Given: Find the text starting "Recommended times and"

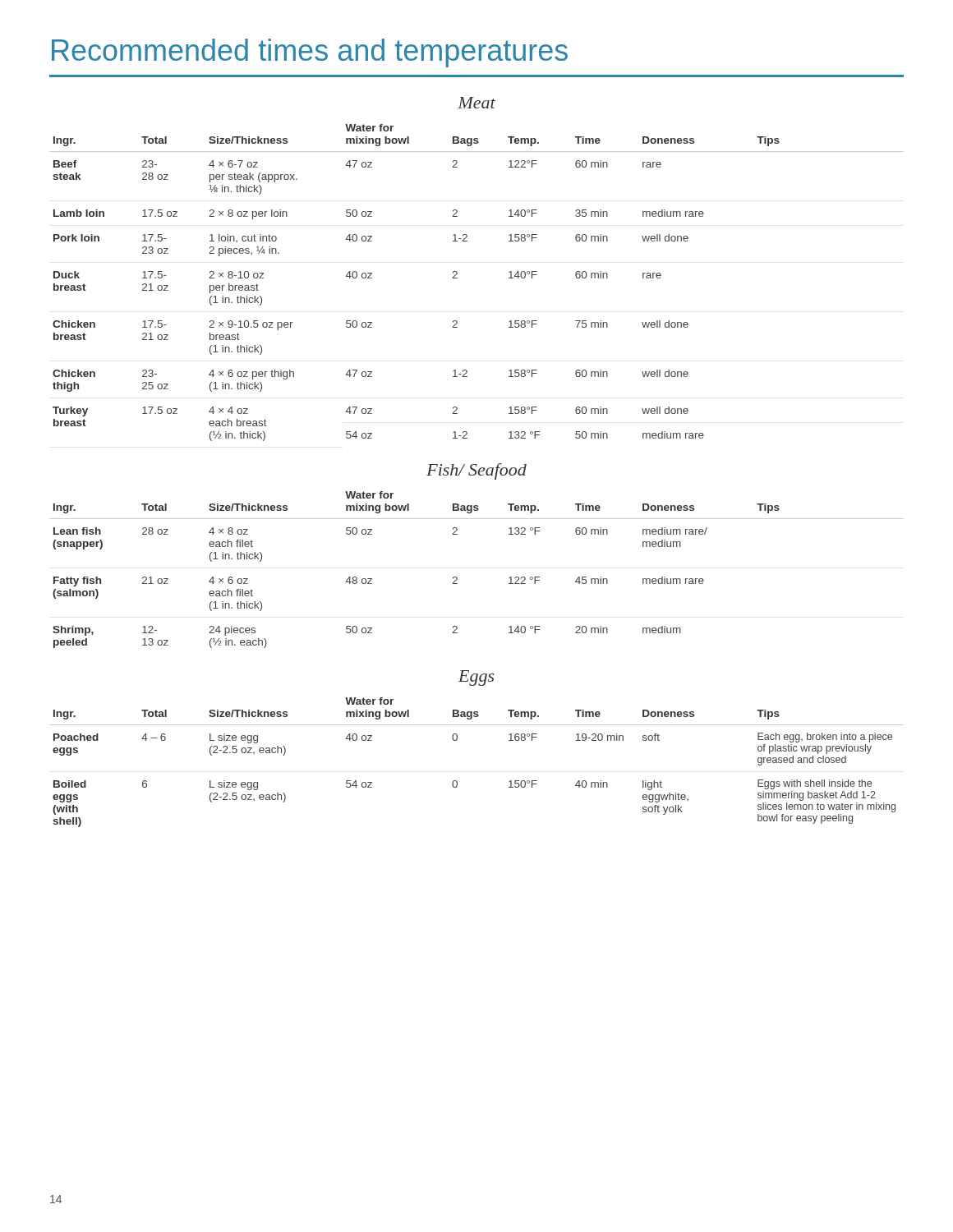Looking at the screenshot, I should tap(476, 55).
